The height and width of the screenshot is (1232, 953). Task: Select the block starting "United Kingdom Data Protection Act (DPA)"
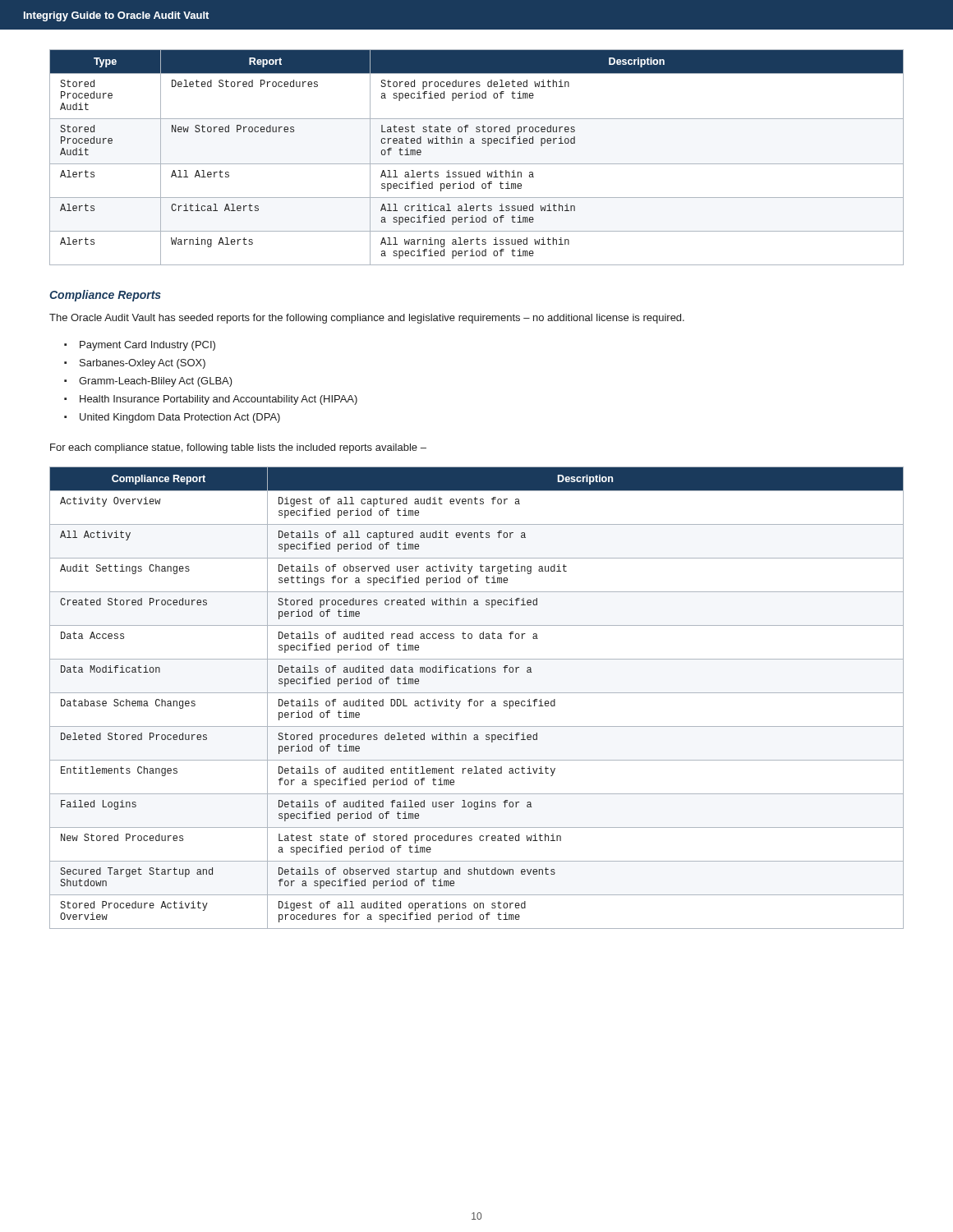click(180, 417)
